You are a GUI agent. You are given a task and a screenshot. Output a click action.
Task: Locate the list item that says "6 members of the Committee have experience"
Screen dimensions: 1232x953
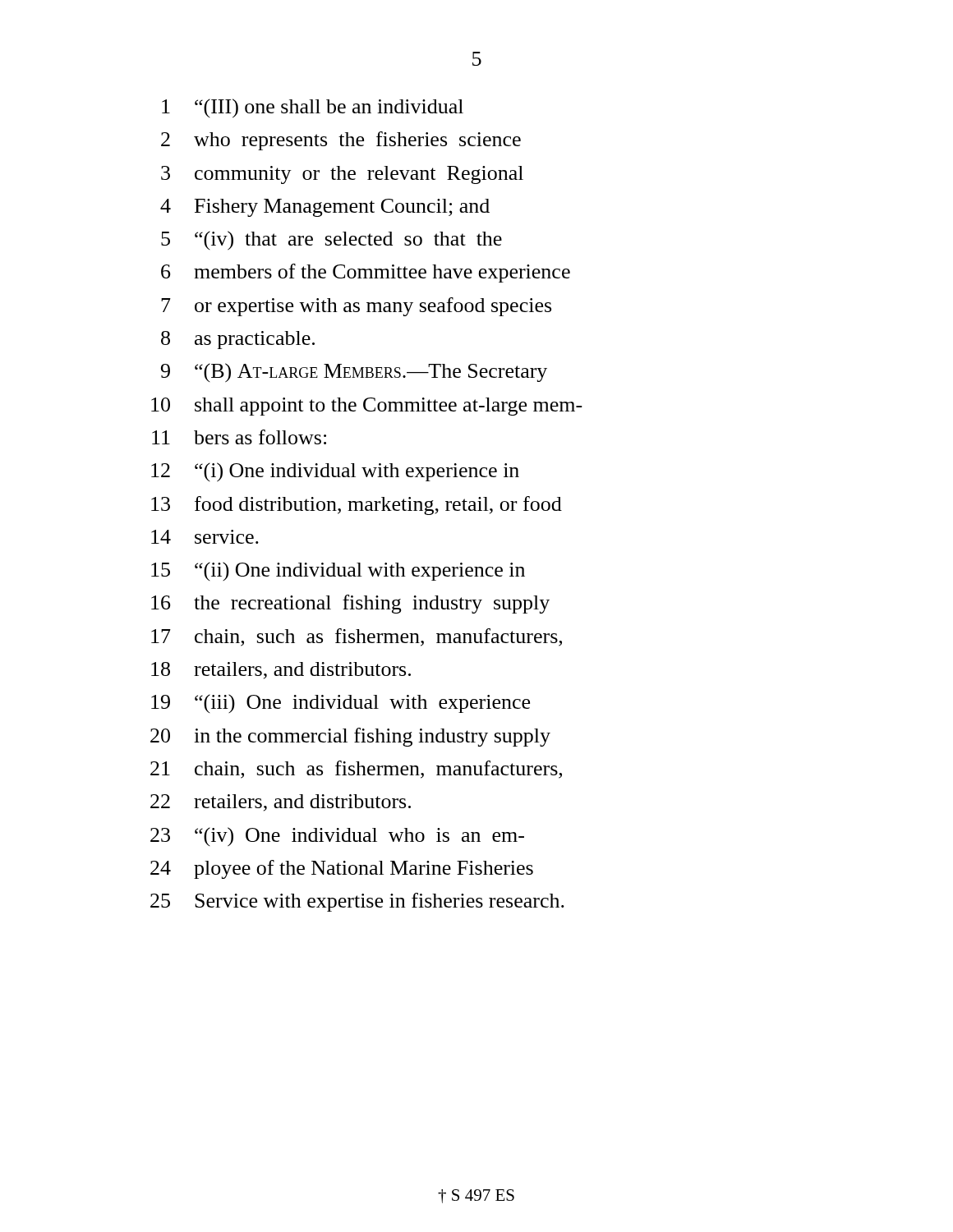476,272
